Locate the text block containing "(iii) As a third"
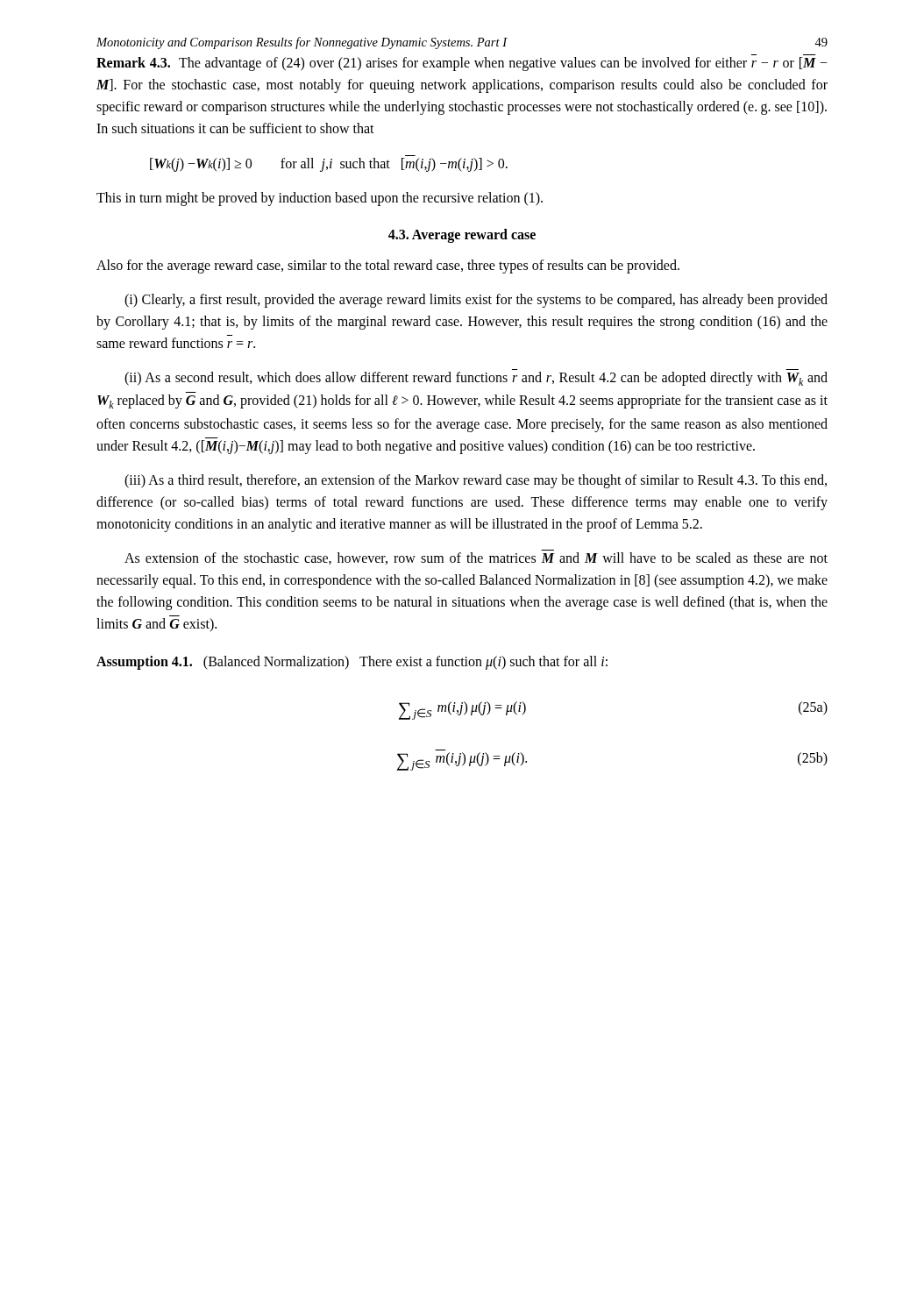 tap(462, 502)
